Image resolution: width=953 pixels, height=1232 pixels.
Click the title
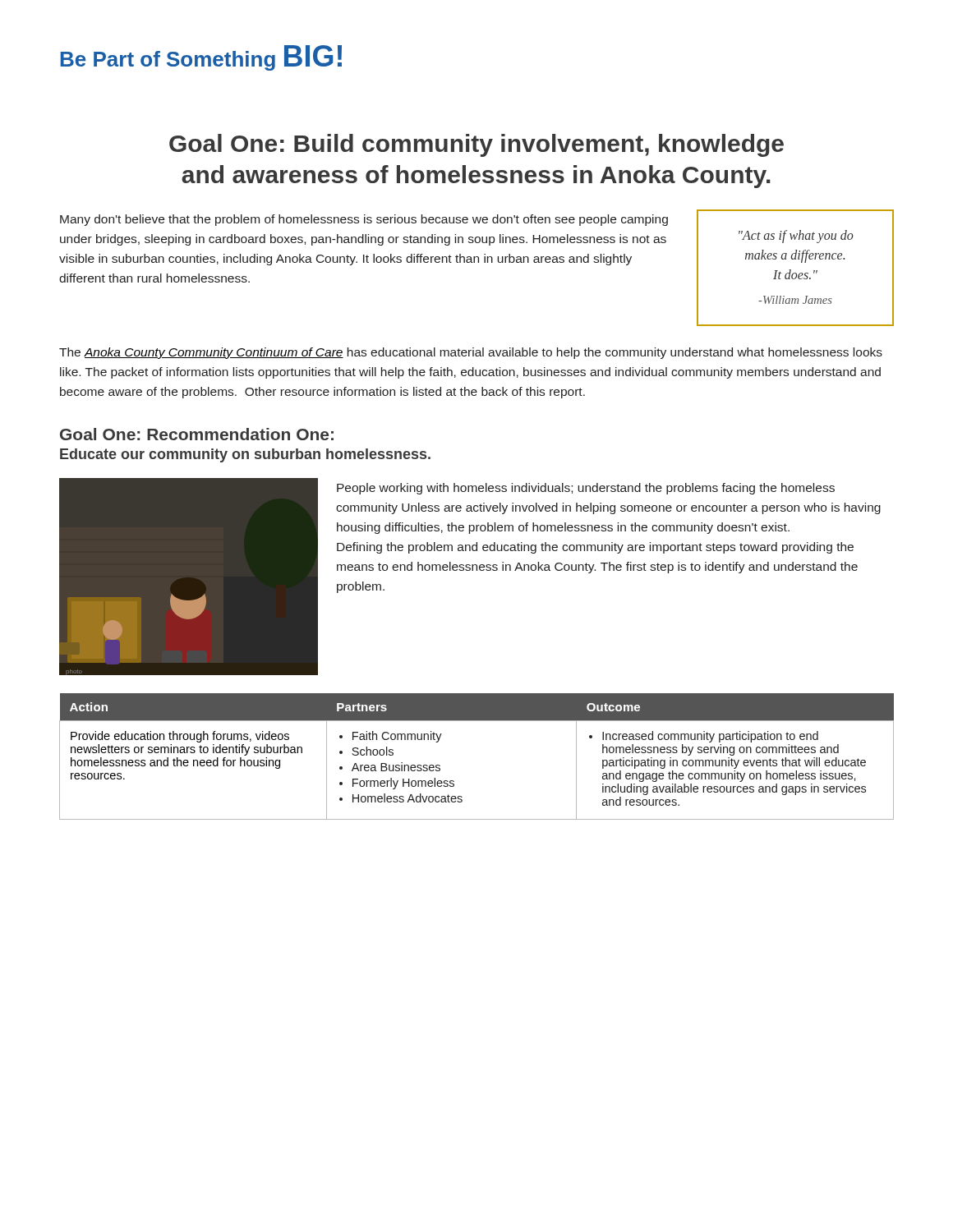tap(476, 159)
